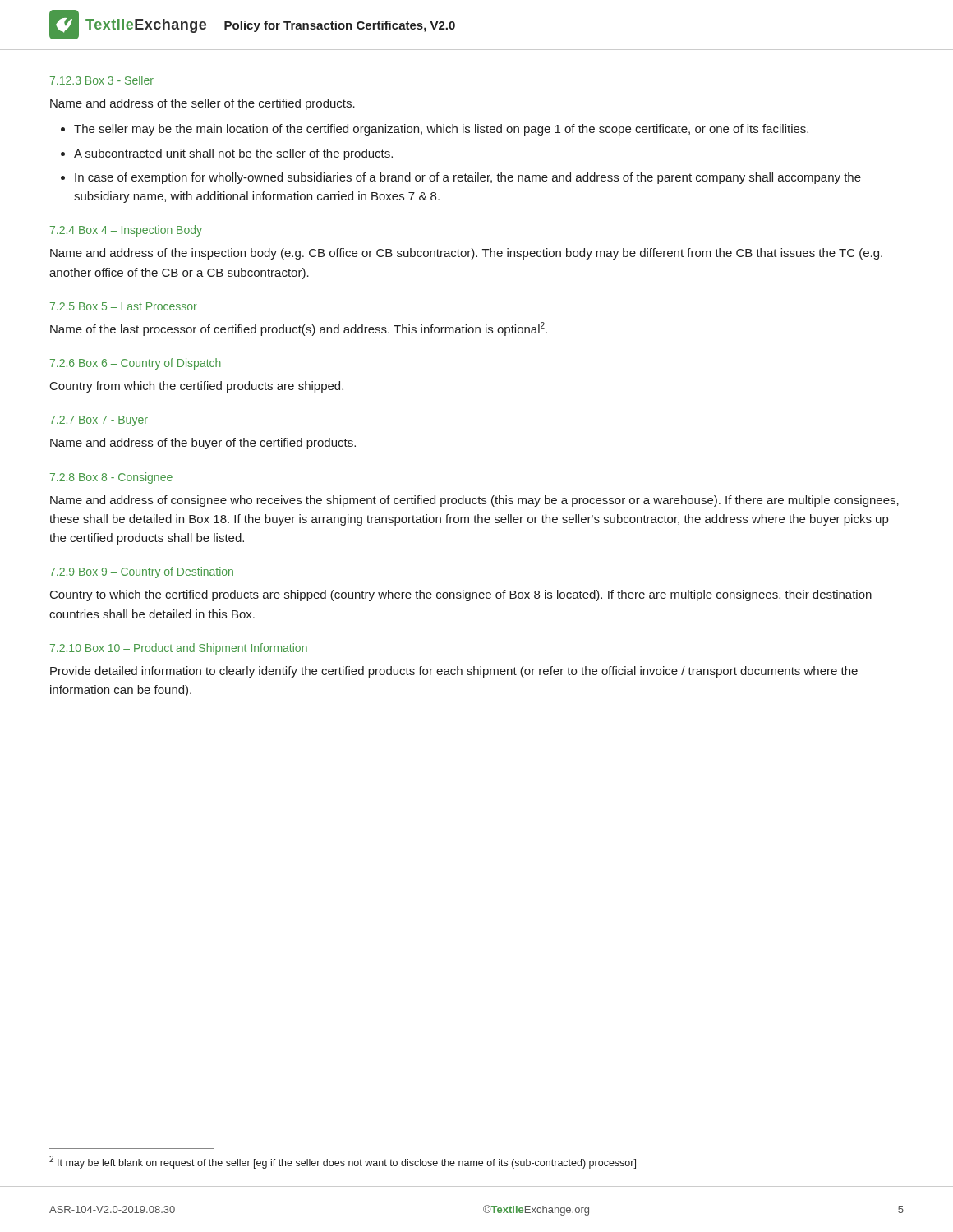The width and height of the screenshot is (953, 1232).
Task: Locate the section header that says "7.12.3 Box 3 - Seller"
Action: (101, 81)
